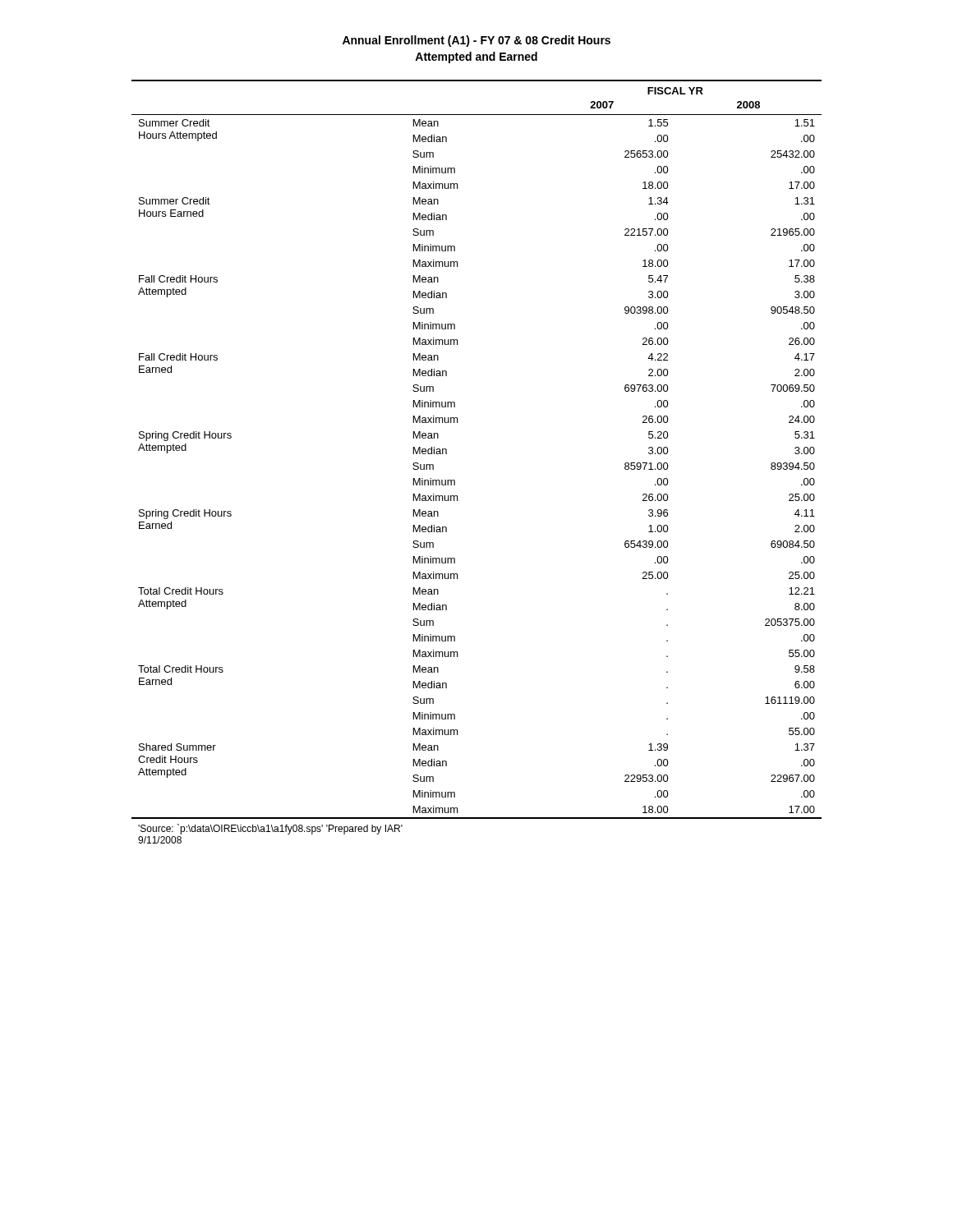Locate the table with the text "Shared Summer Credit"

476,465
